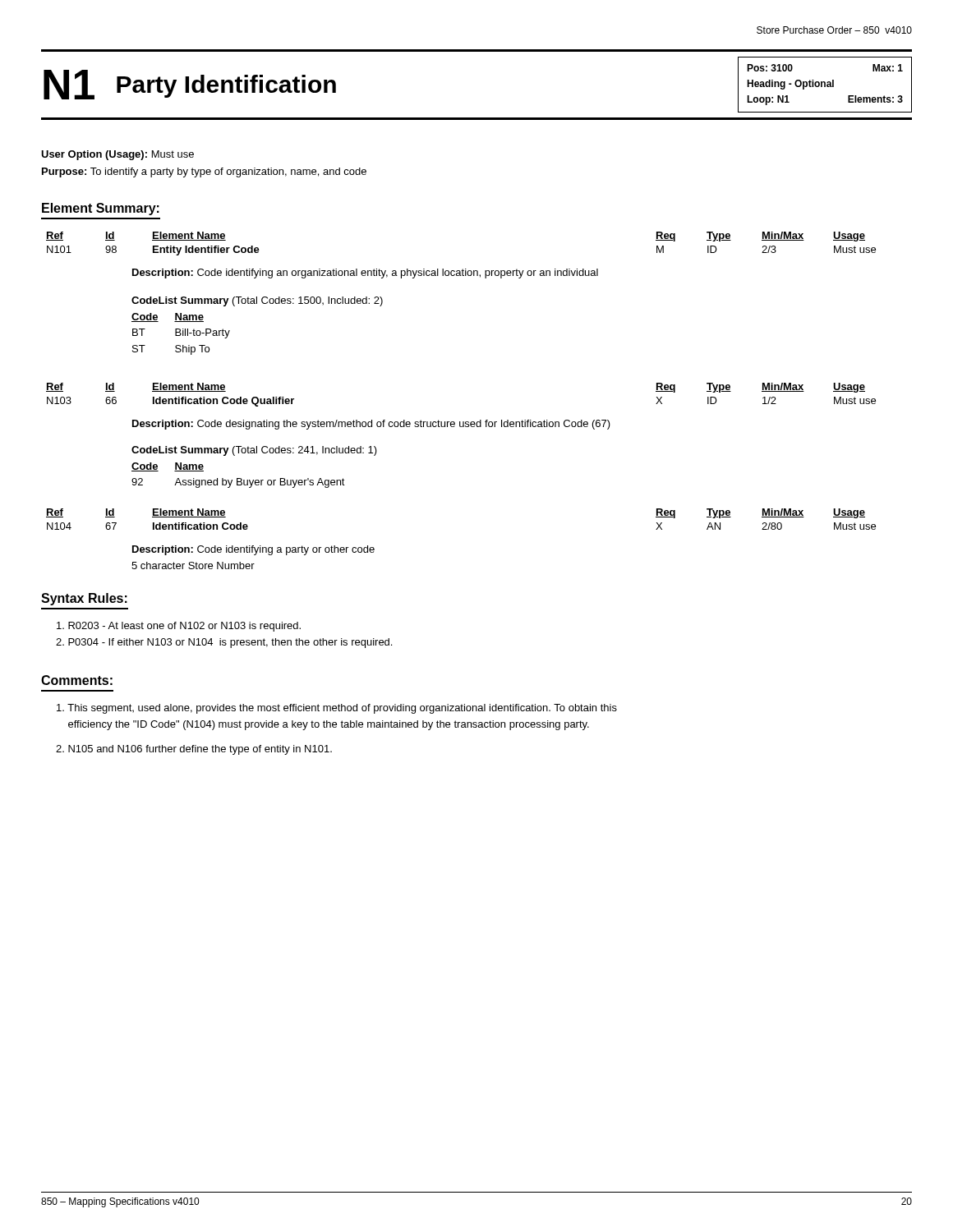The image size is (953, 1232).
Task: Locate the text block with the text "Description: Code identifying a party or other"
Action: pos(253,557)
